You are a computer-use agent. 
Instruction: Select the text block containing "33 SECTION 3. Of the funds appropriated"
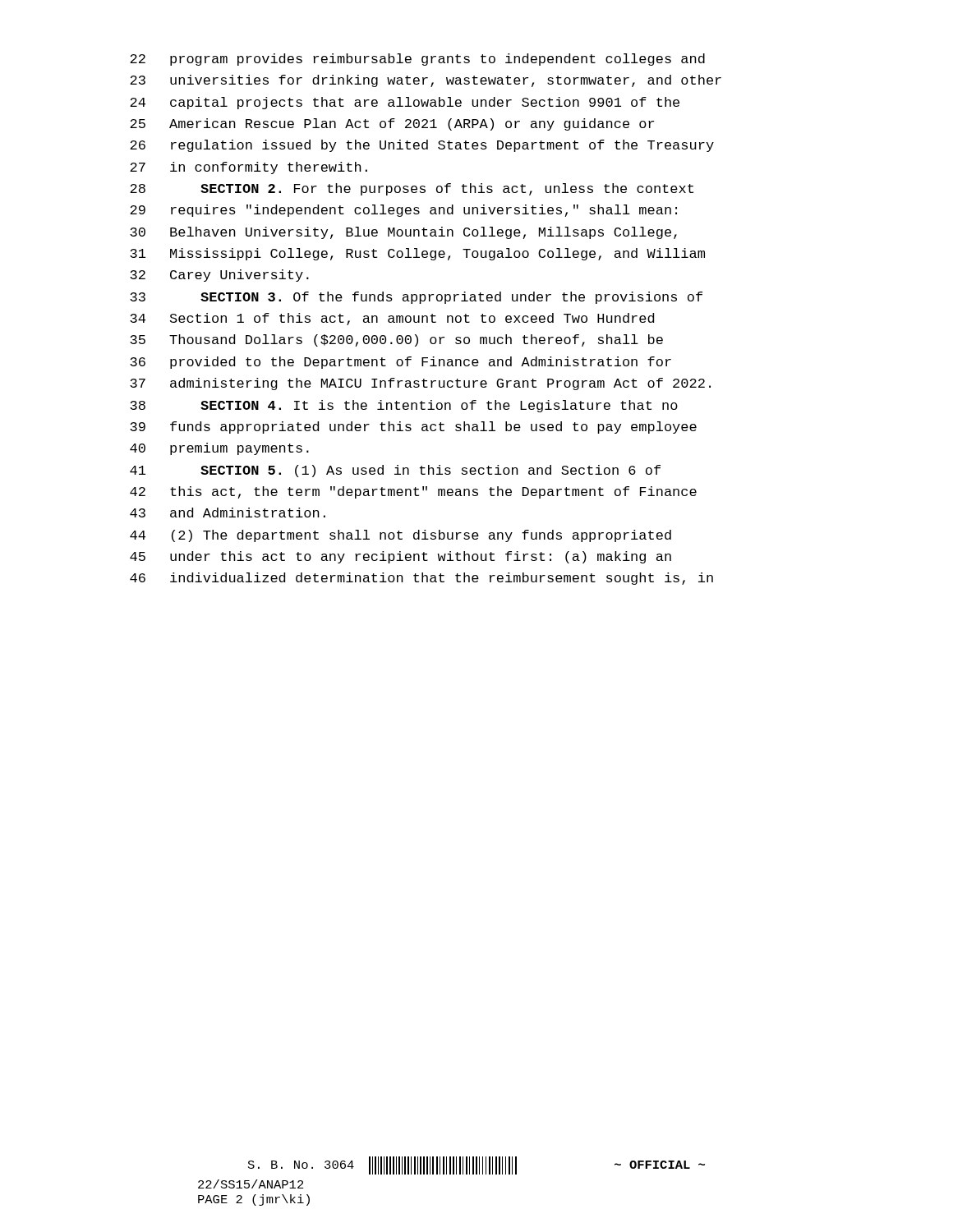click(489, 341)
